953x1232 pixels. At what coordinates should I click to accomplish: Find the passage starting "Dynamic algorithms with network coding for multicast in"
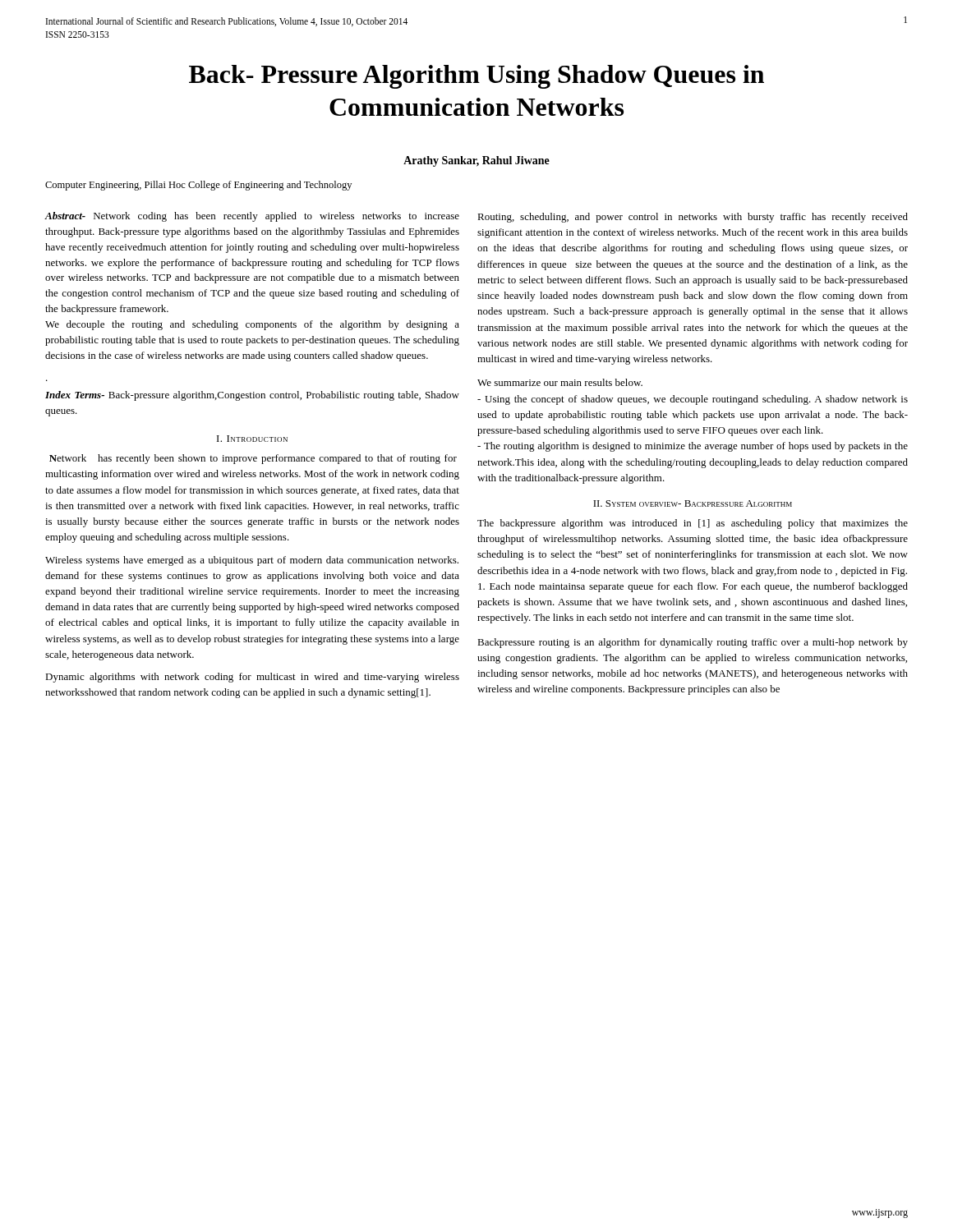click(x=252, y=684)
